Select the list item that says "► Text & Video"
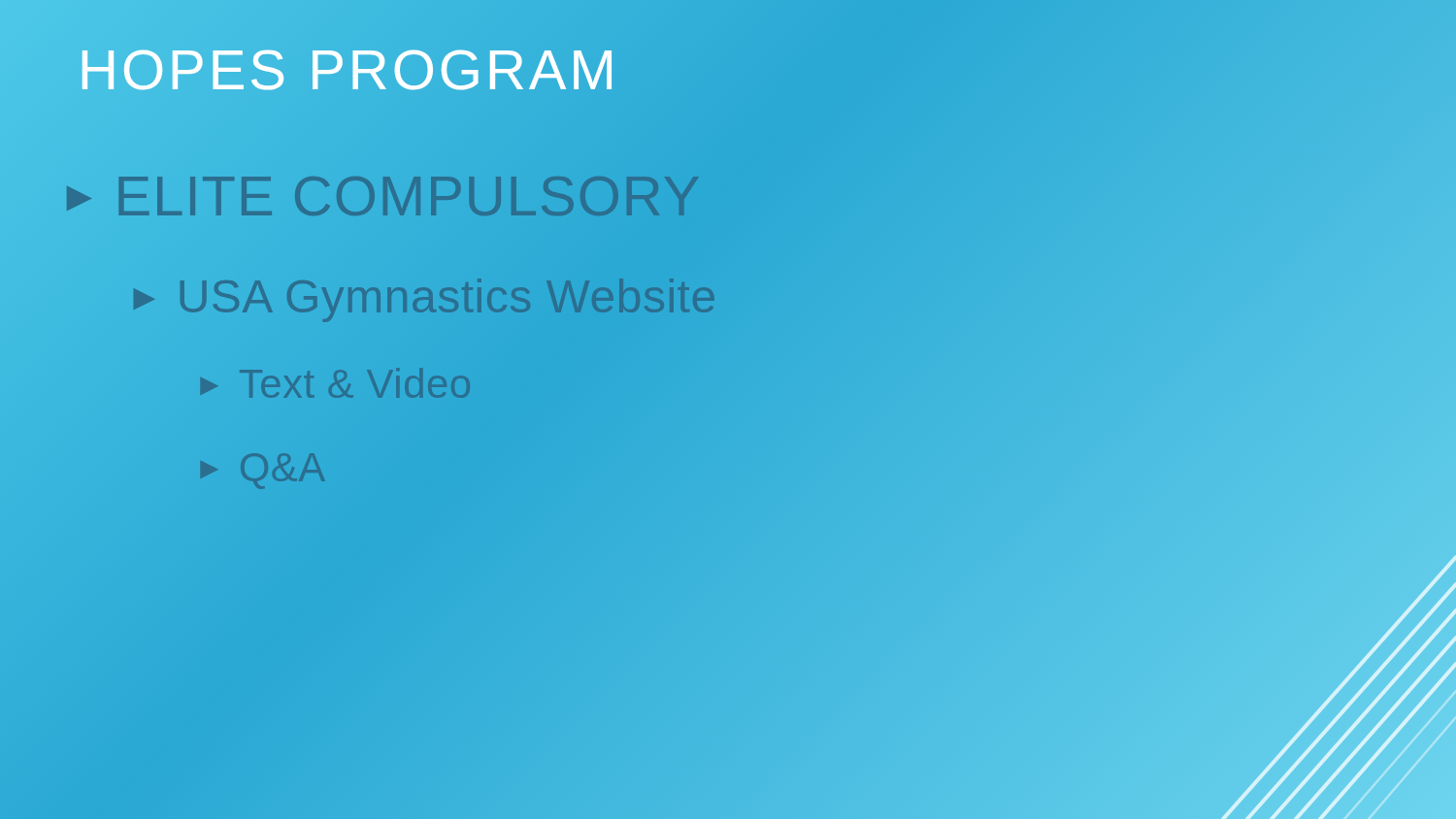Viewport: 1456px width, 819px height. pos(333,384)
